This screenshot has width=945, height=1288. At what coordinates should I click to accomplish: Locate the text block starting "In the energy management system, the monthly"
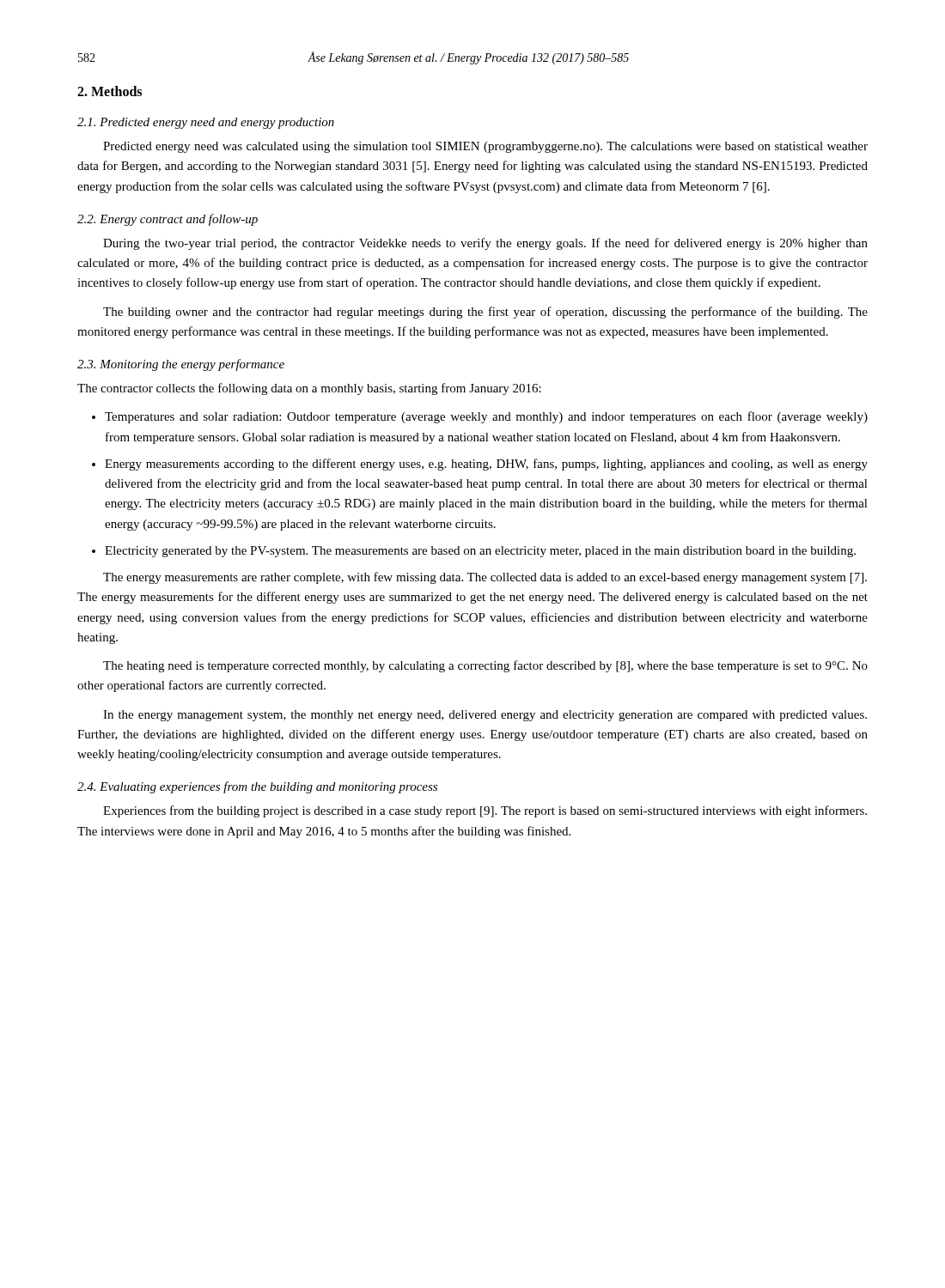472,734
